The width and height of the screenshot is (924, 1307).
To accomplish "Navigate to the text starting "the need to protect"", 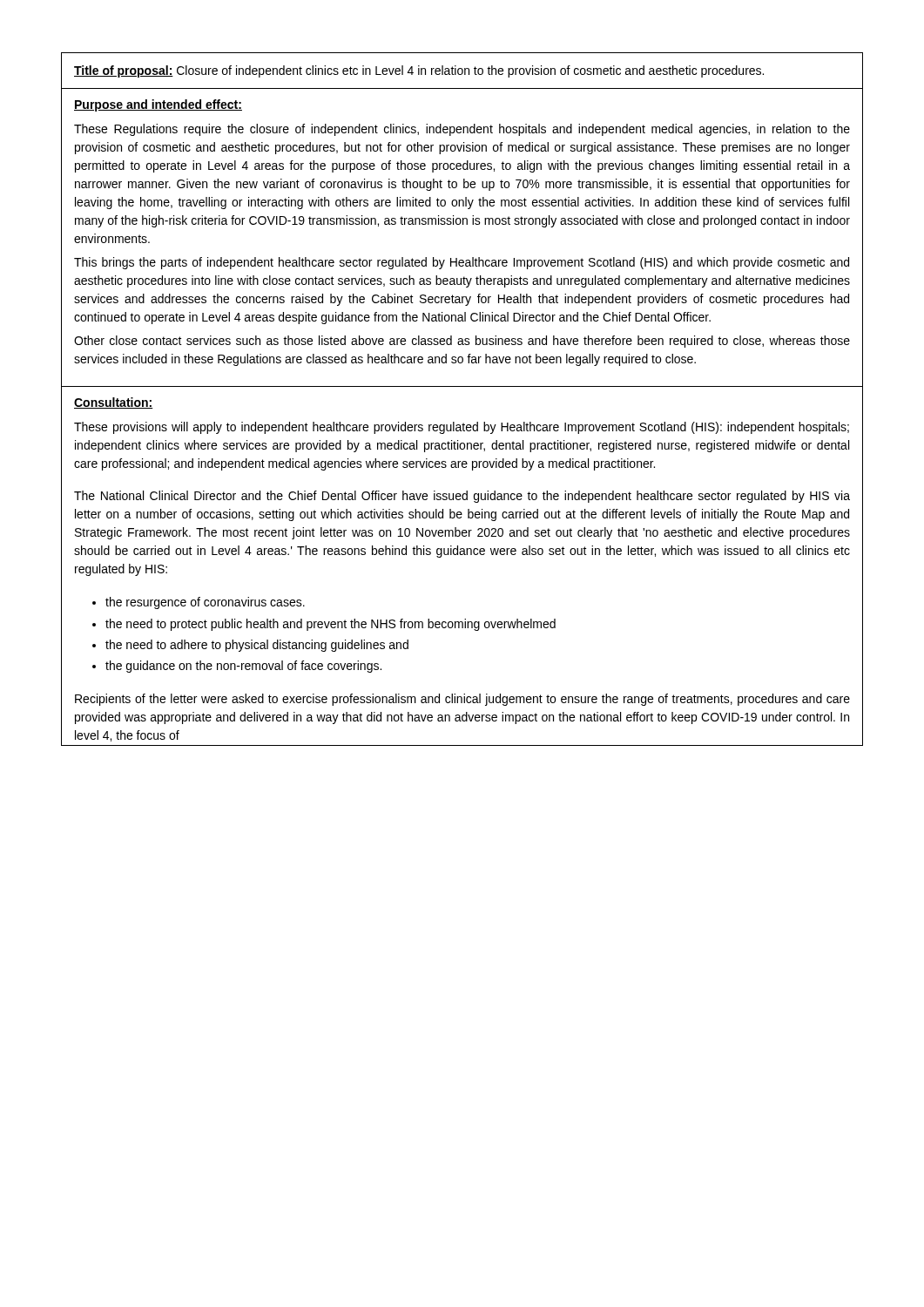I will [331, 624].
